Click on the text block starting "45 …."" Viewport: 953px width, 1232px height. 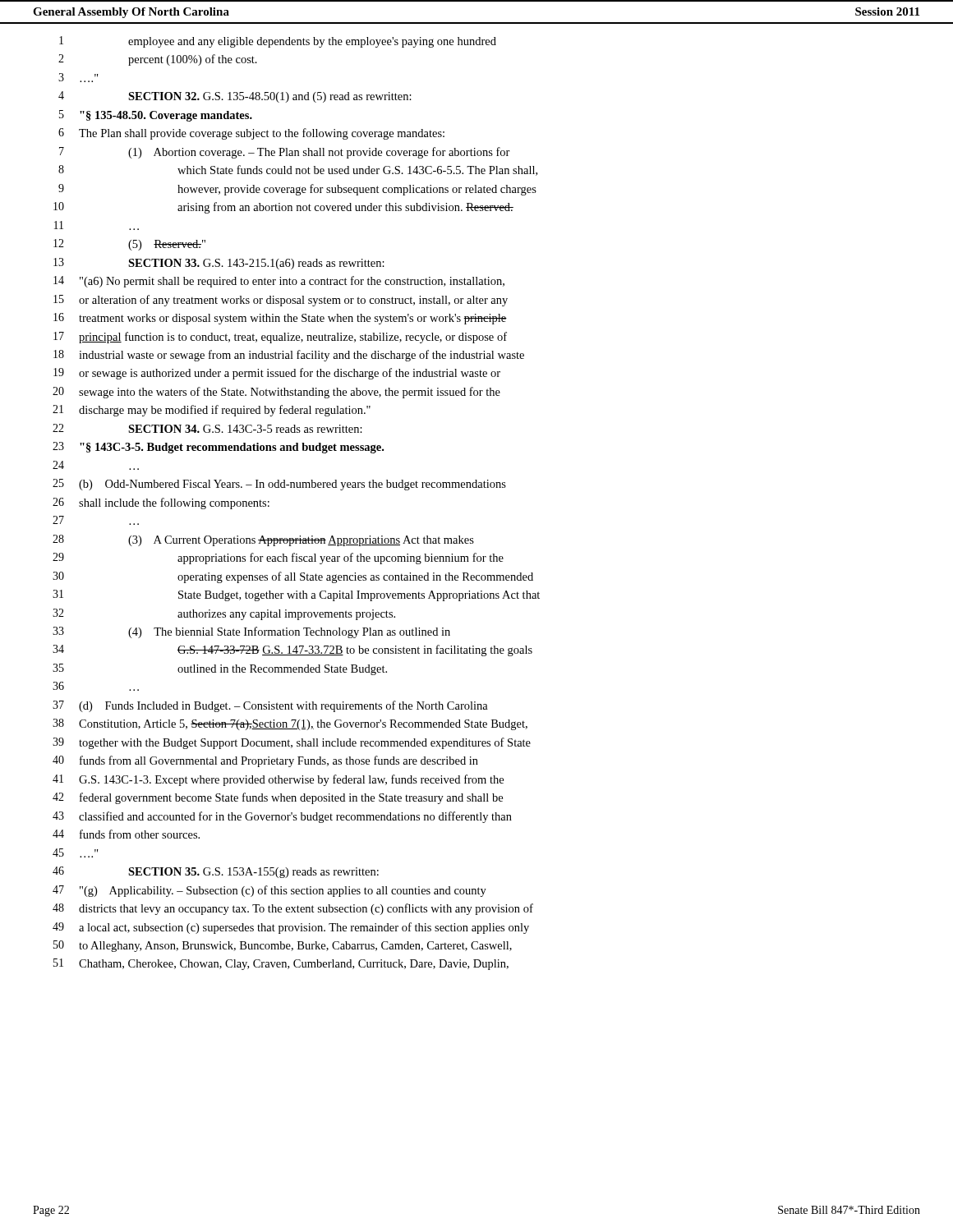click(x=56, y=853)
